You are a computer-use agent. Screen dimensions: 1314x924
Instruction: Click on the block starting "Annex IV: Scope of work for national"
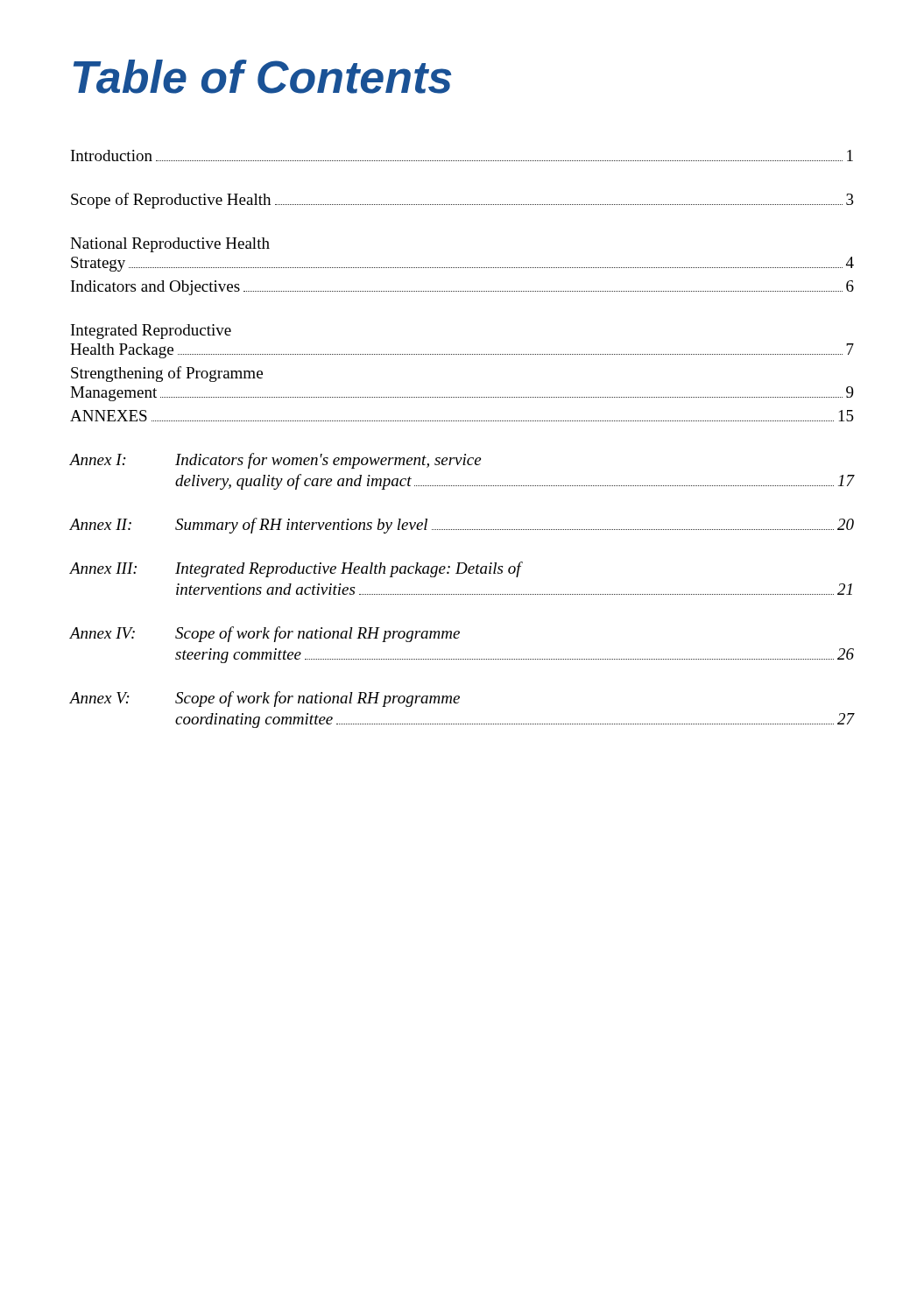tap(462, 644)
